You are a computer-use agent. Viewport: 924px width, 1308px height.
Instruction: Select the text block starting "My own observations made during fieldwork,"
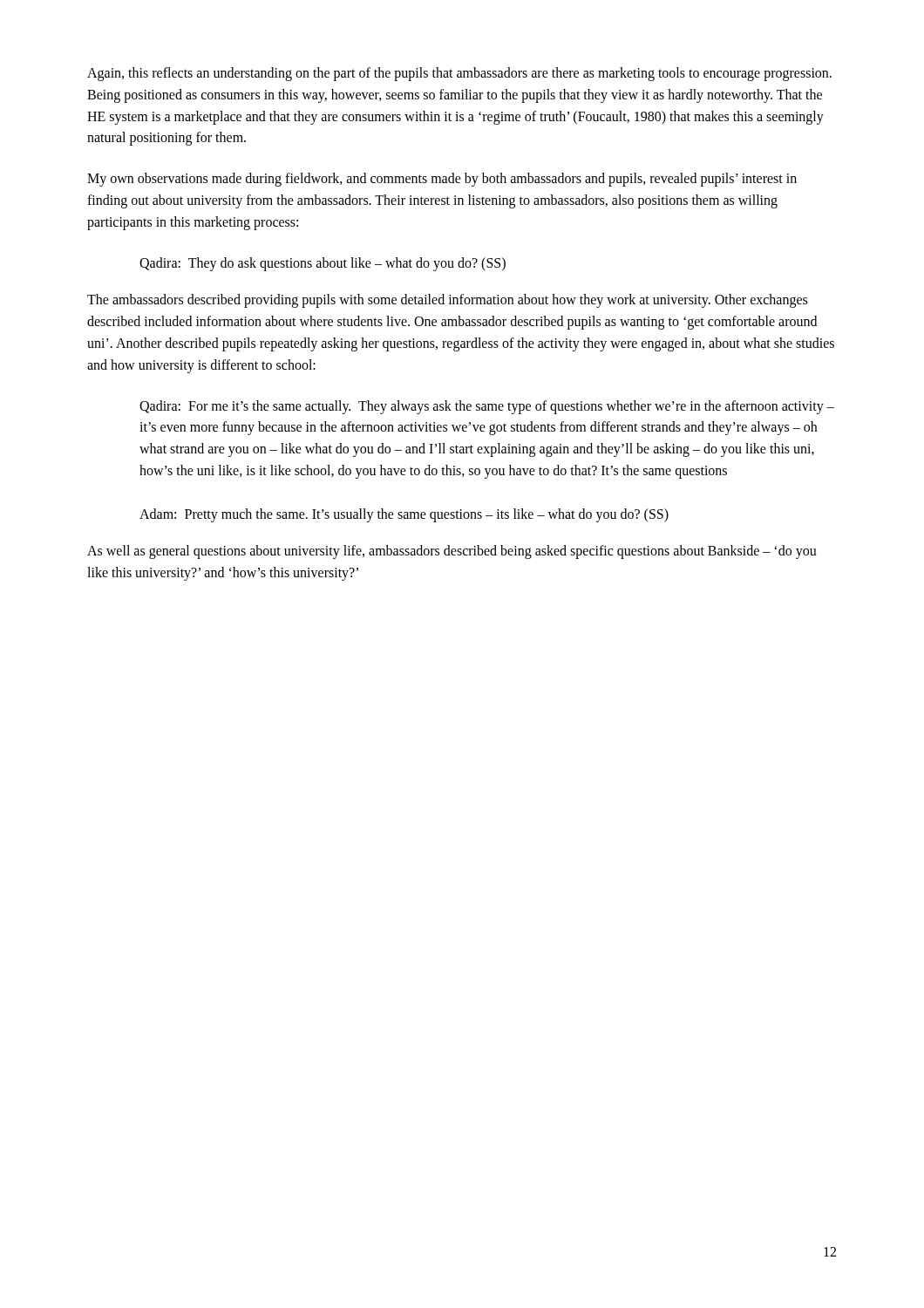pos(442,200)
